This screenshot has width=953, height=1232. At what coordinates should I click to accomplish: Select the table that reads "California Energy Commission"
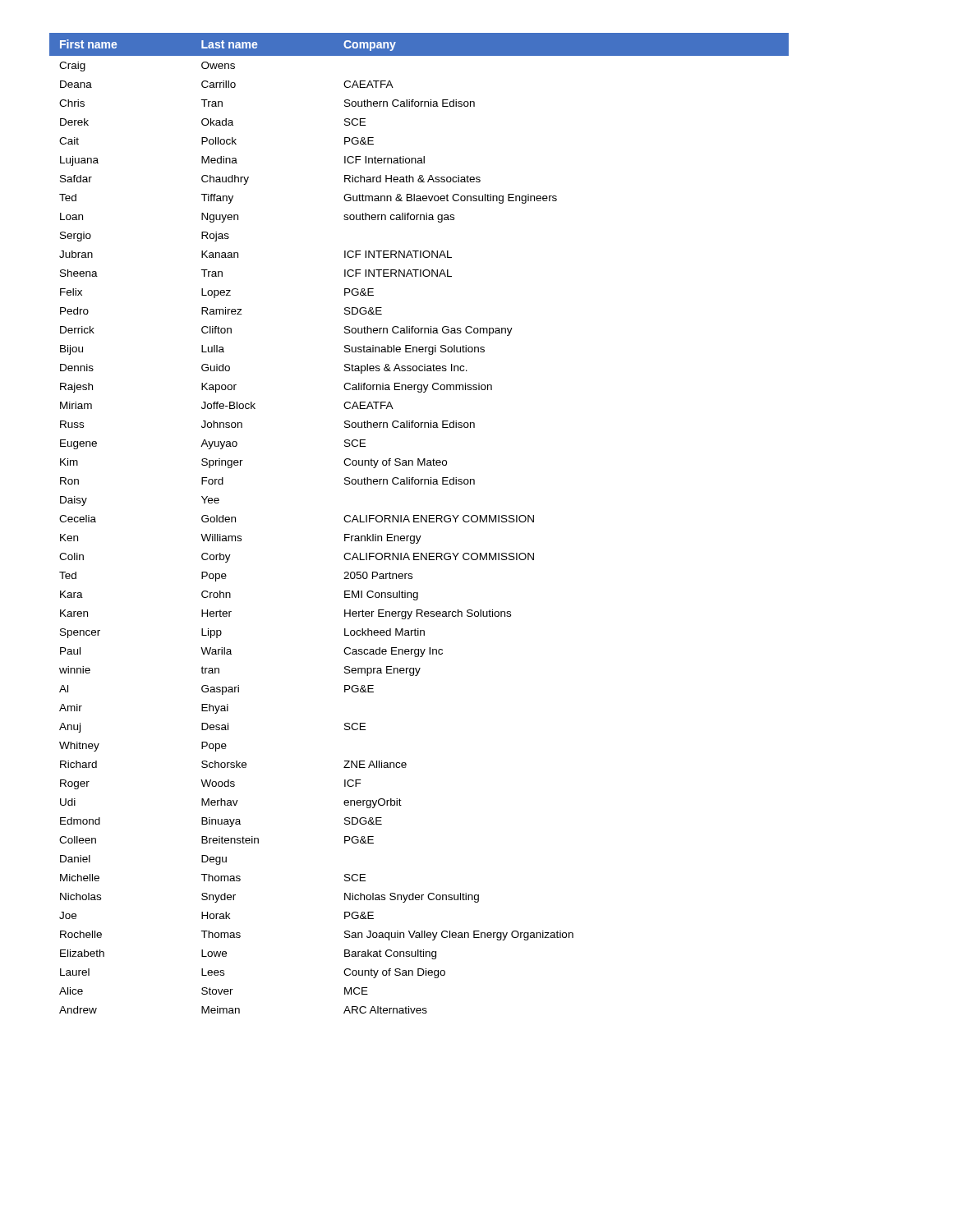point(476,526)
